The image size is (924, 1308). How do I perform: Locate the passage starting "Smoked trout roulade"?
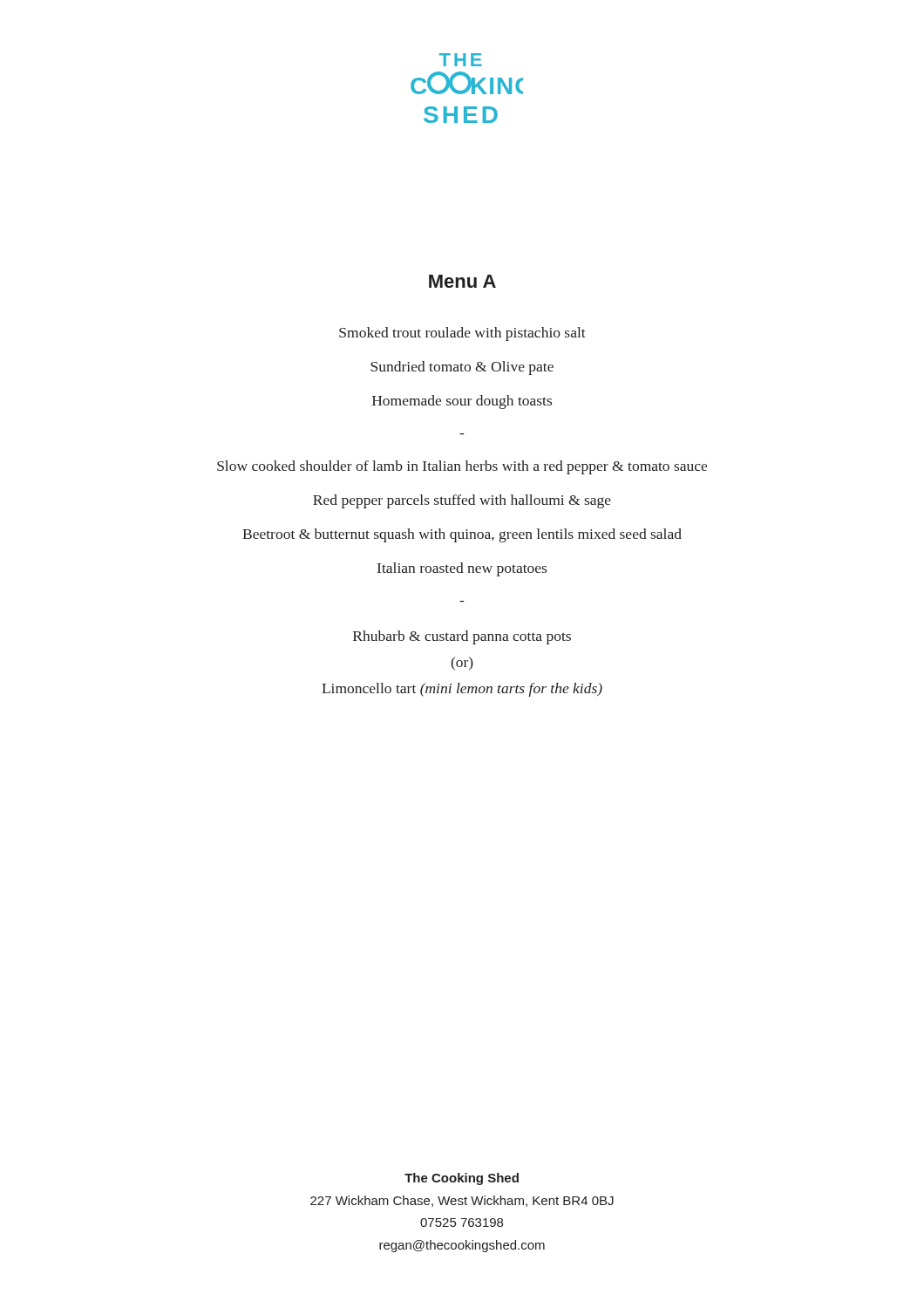coord(462,332)
